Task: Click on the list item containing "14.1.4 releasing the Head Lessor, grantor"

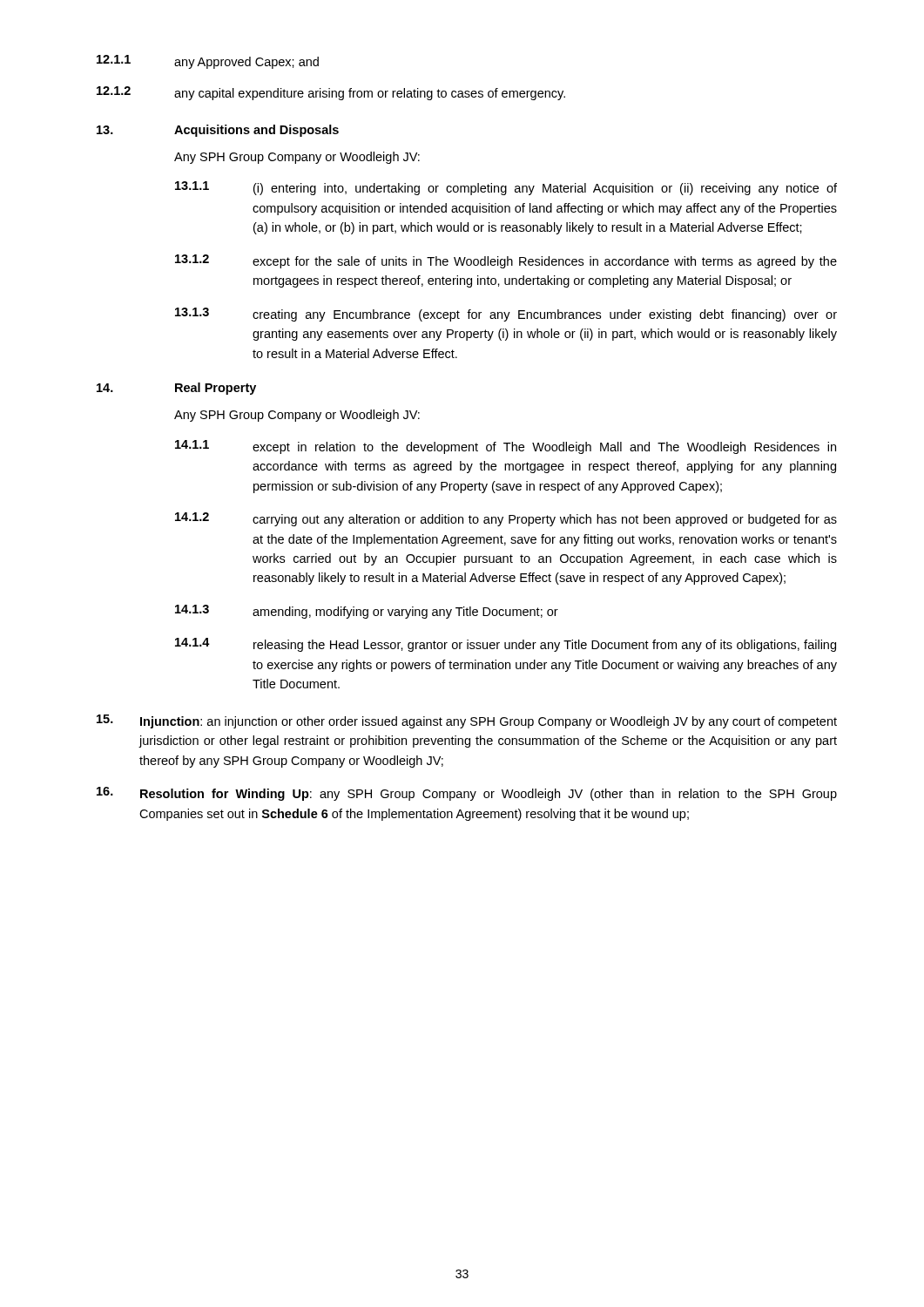Action: click(x=506, y=665)
